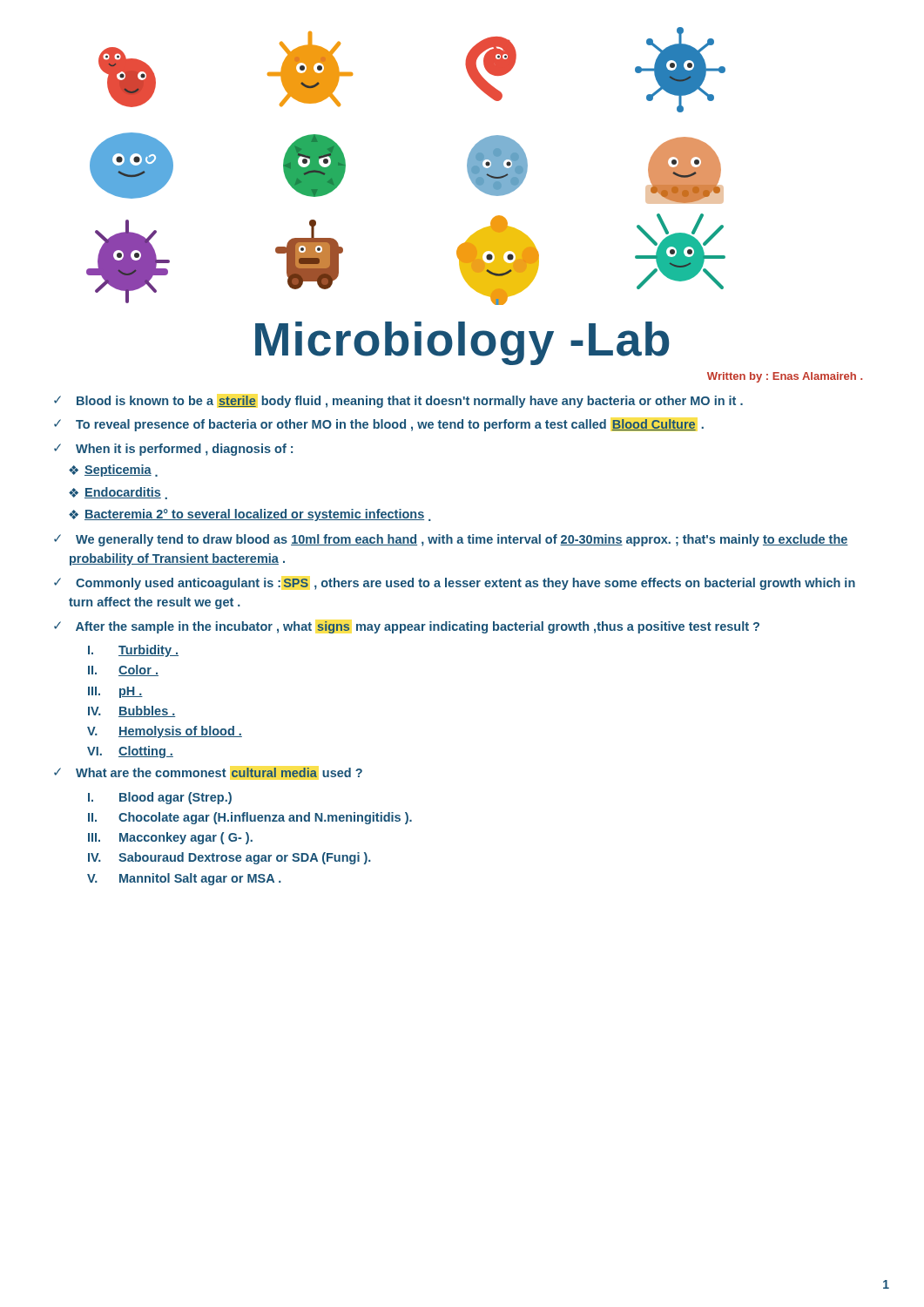Viewport: 924px width, 1307px height.
Task: Click on the list item that says "✓ We generally tend"
Action: pyautogui.click(x=462, y=549)
